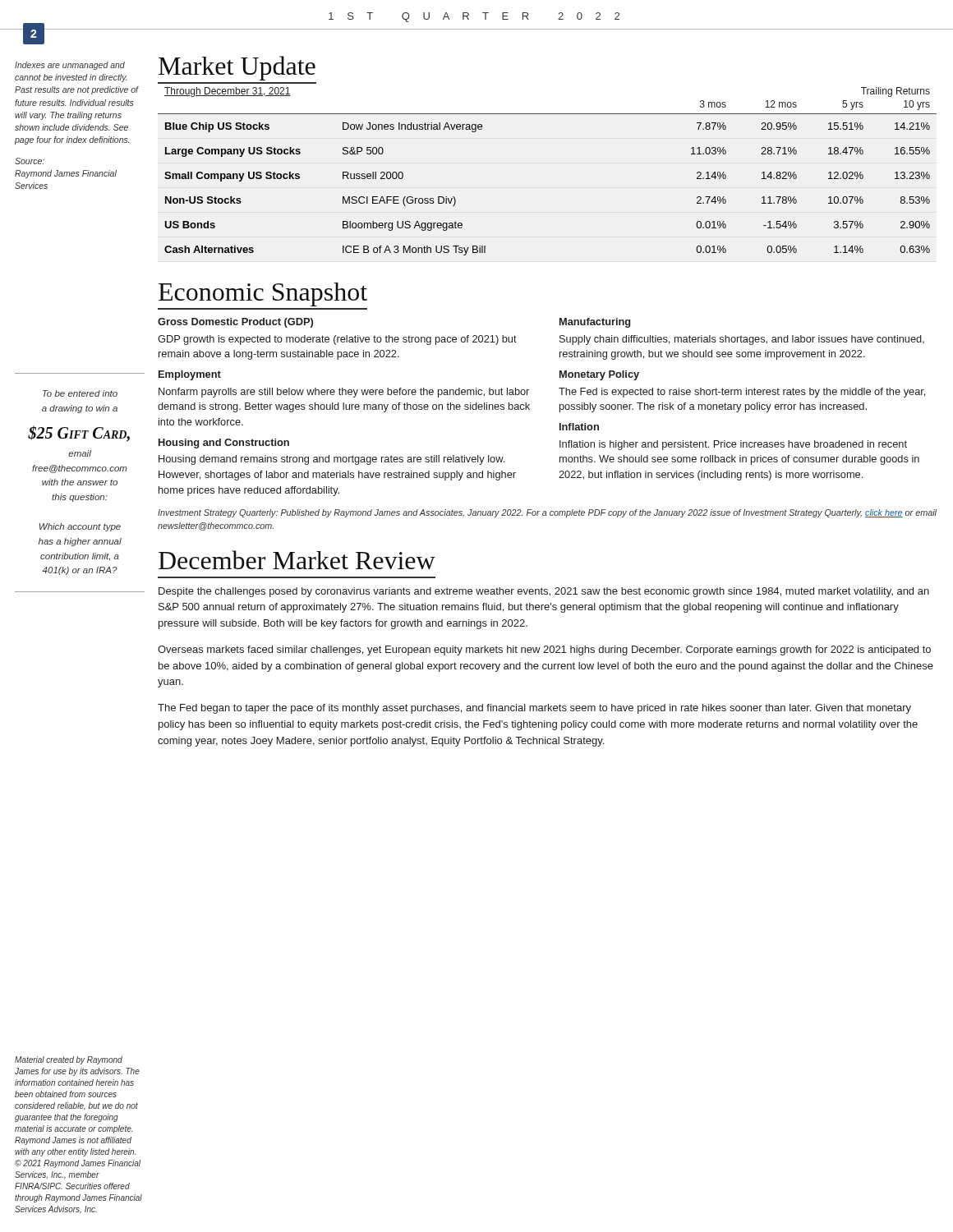Locate the section header with the text "Gross Domestic Product (GDP)"
This screenshot has width=953, height=1232.
(x=236, y=322)
